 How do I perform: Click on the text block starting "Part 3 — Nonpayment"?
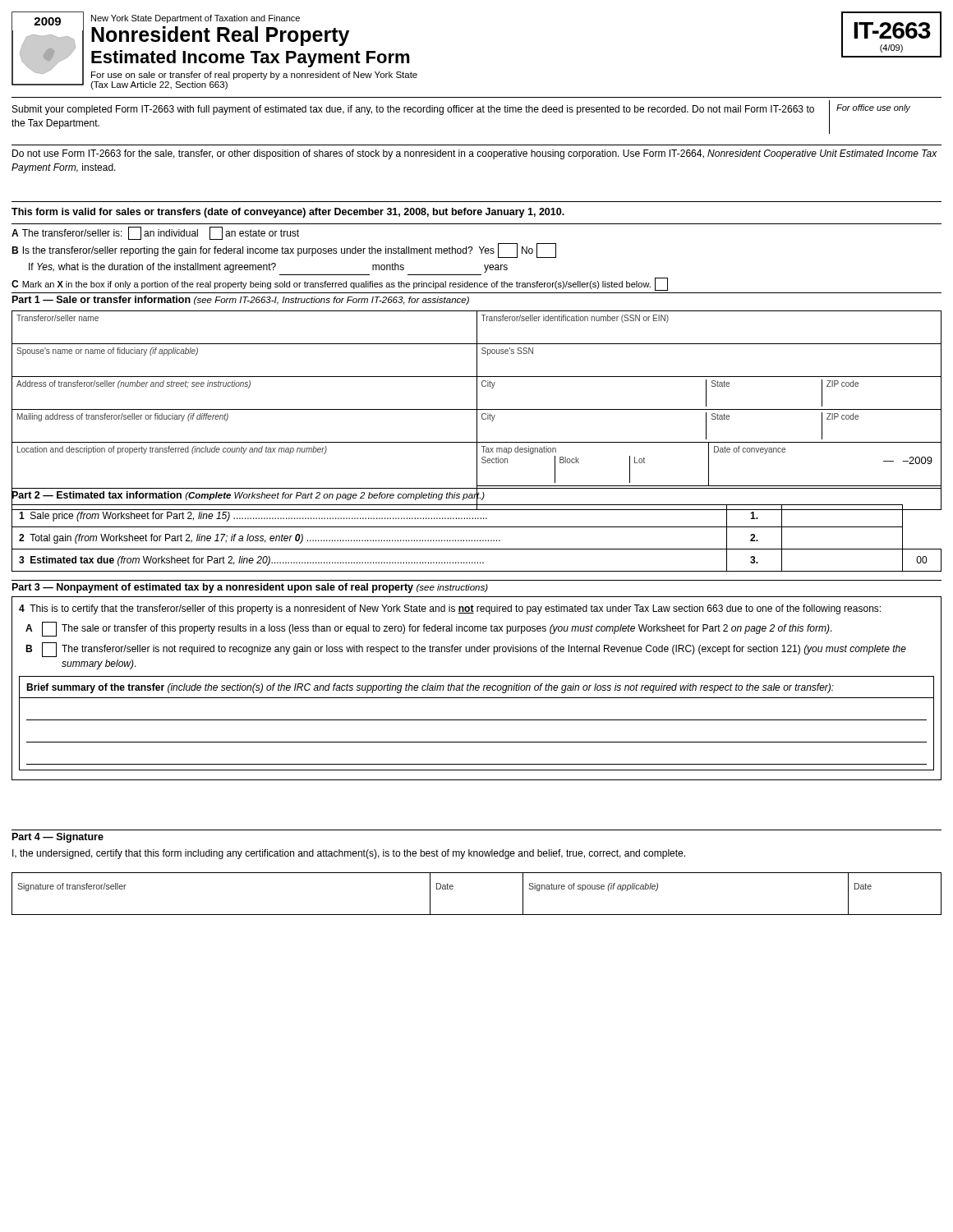coord(250,587)
